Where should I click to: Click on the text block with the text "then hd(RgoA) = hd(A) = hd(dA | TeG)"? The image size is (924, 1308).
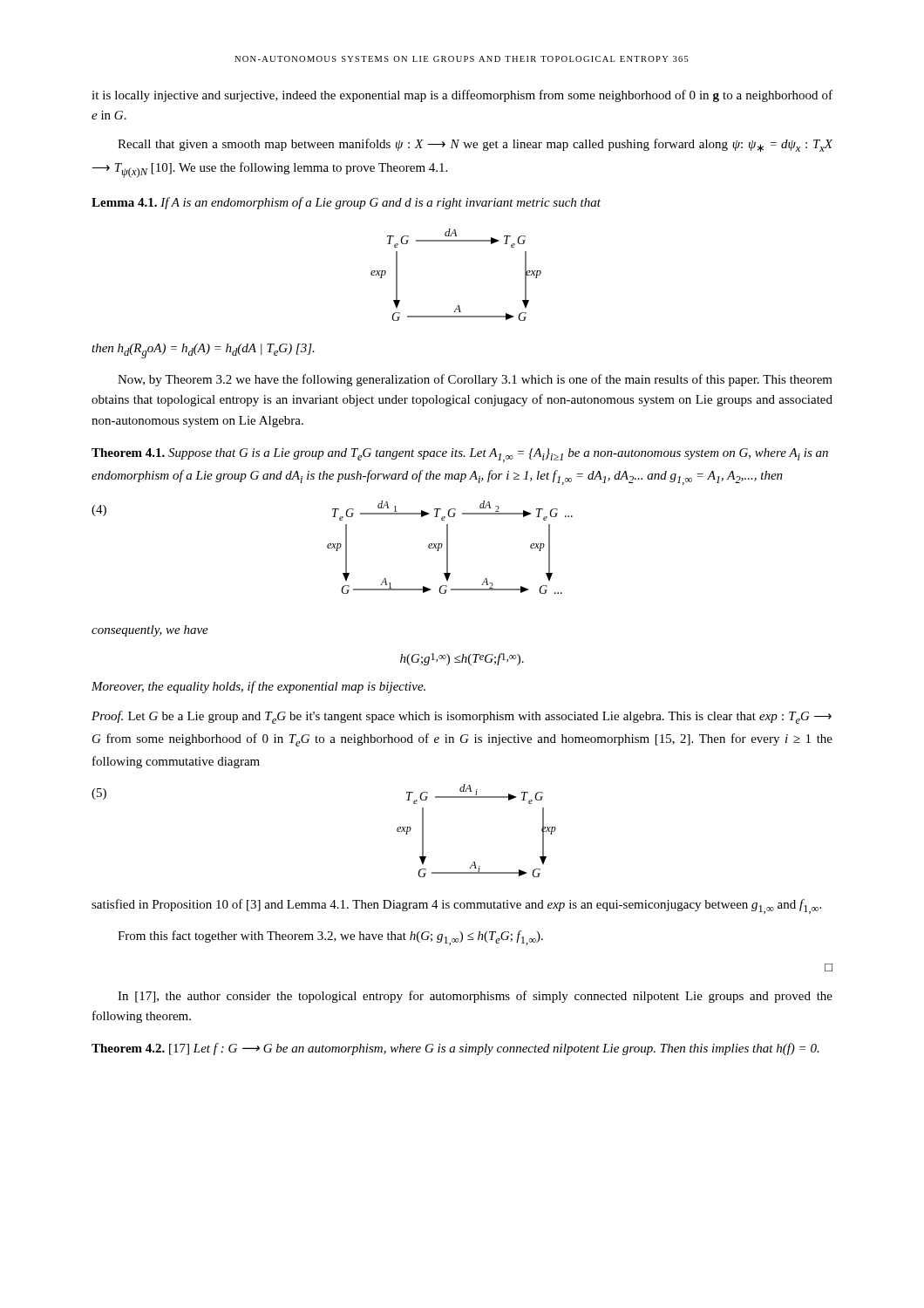[x=203, y=350]
